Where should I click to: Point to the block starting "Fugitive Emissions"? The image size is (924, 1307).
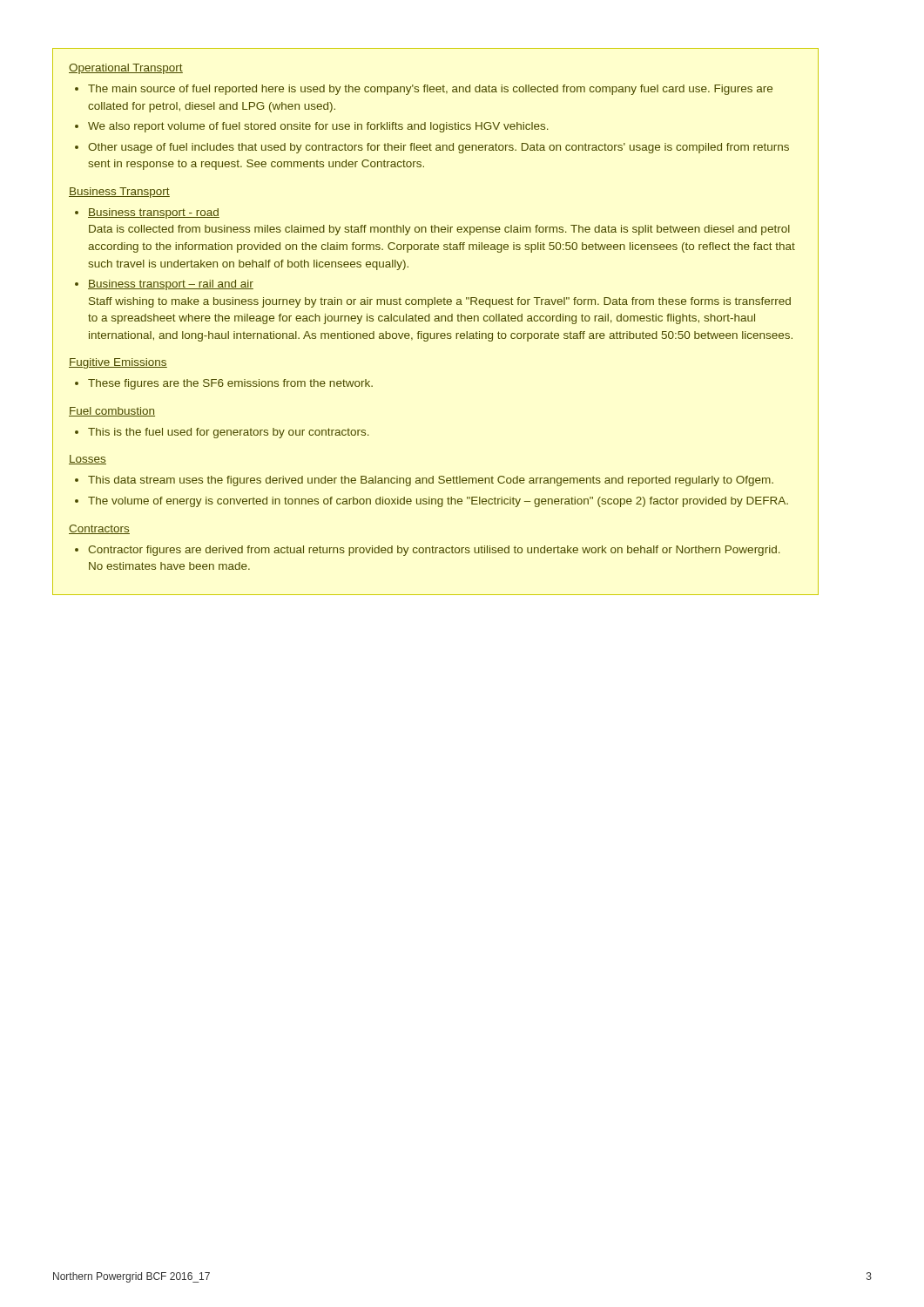(118, 362)
